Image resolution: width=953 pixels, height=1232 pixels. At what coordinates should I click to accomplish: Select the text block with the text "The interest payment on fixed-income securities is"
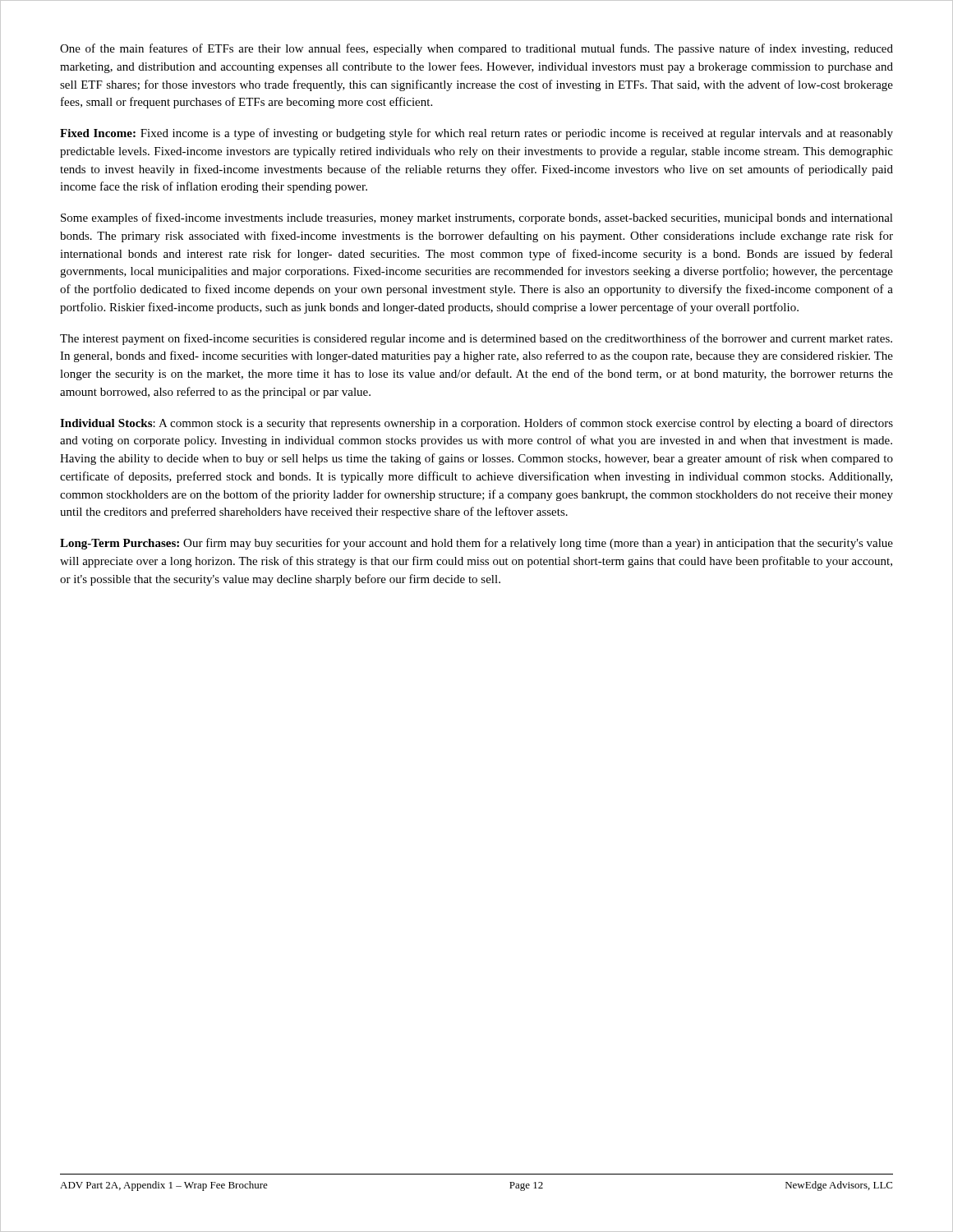[476, 365]
